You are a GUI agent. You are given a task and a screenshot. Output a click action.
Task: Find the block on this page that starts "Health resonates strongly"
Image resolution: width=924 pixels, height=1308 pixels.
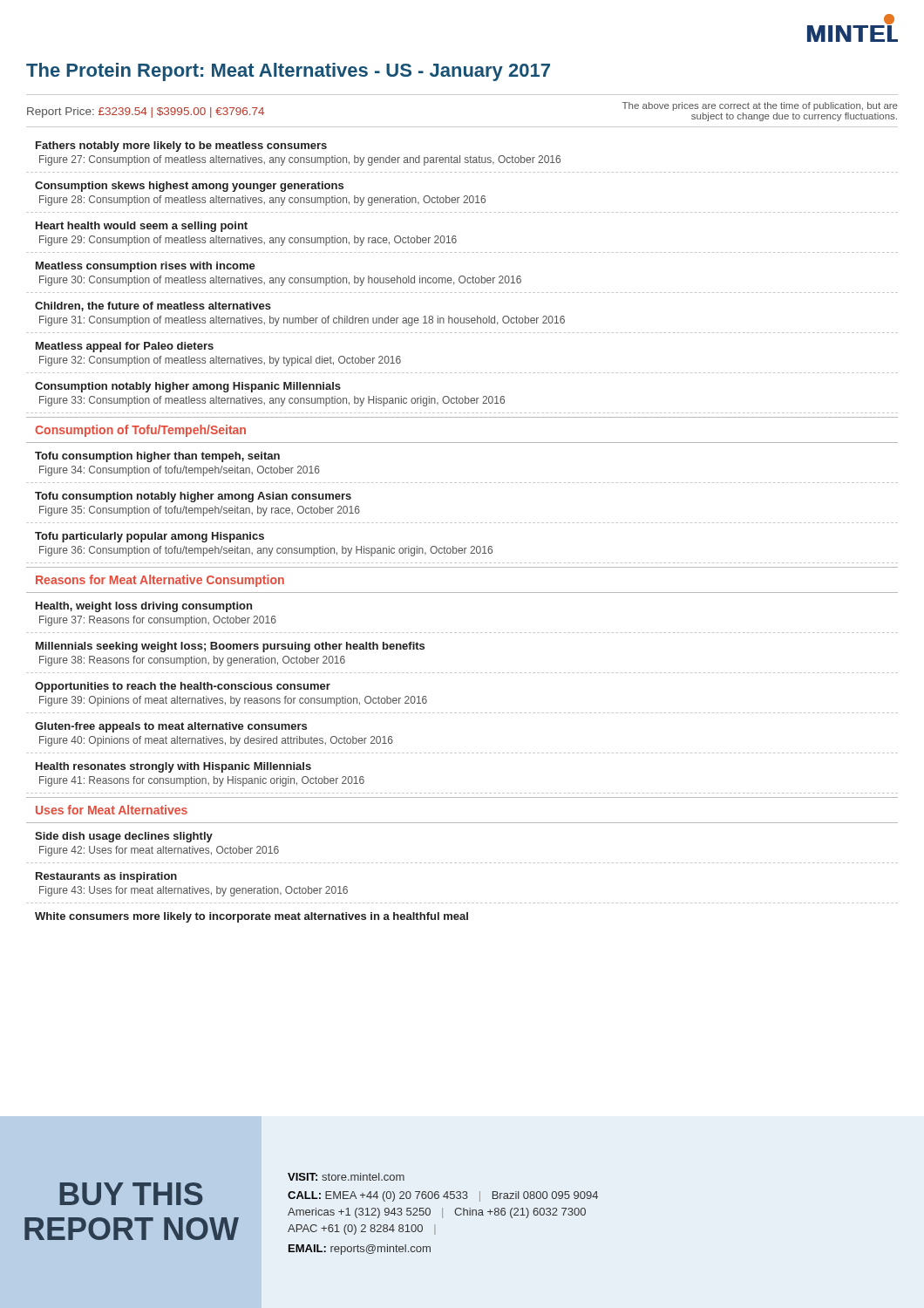pos(173,767)
